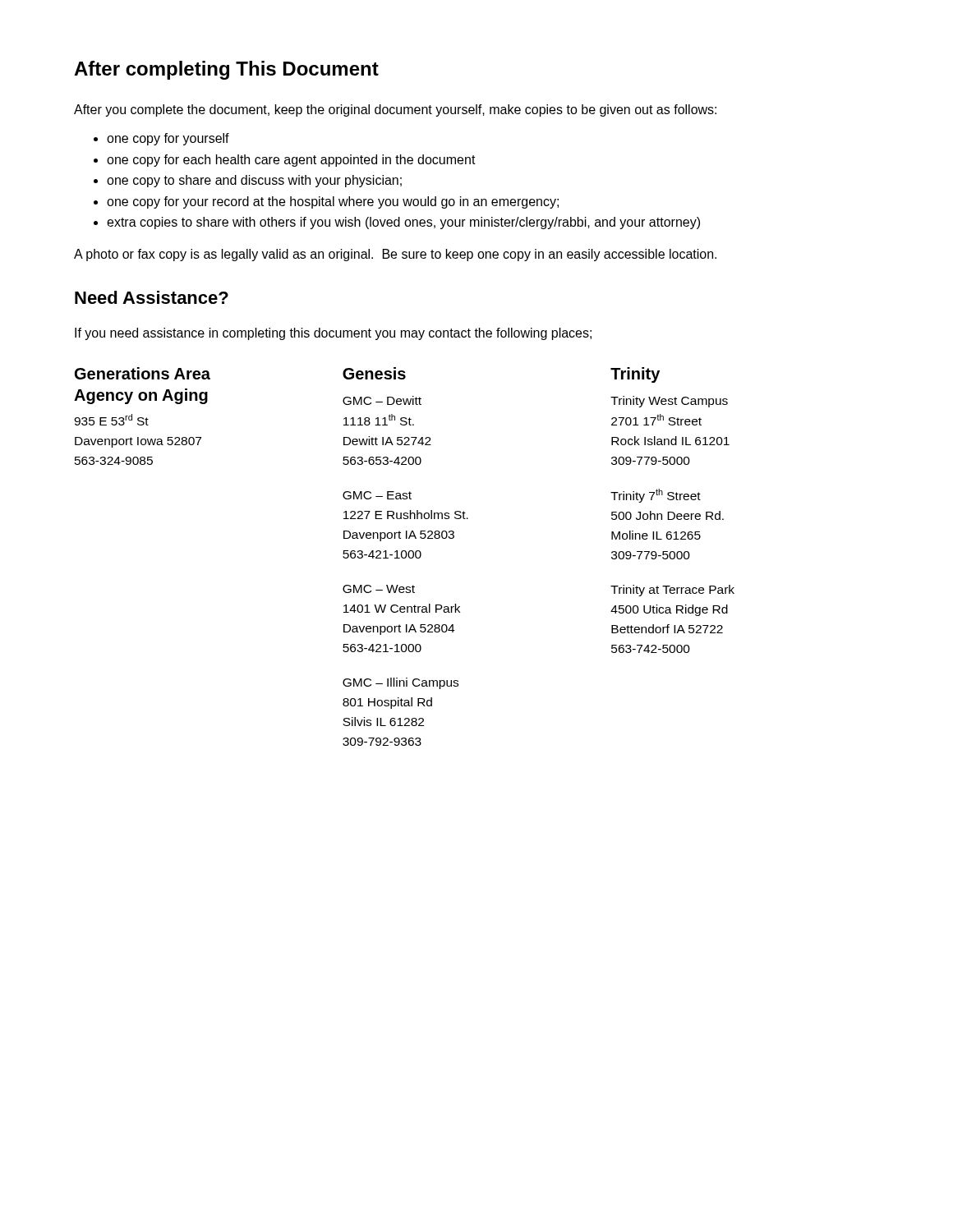
Task: Locate the block of text that opens with "extra copies to share with"
Action: click(x=493, y=223)
